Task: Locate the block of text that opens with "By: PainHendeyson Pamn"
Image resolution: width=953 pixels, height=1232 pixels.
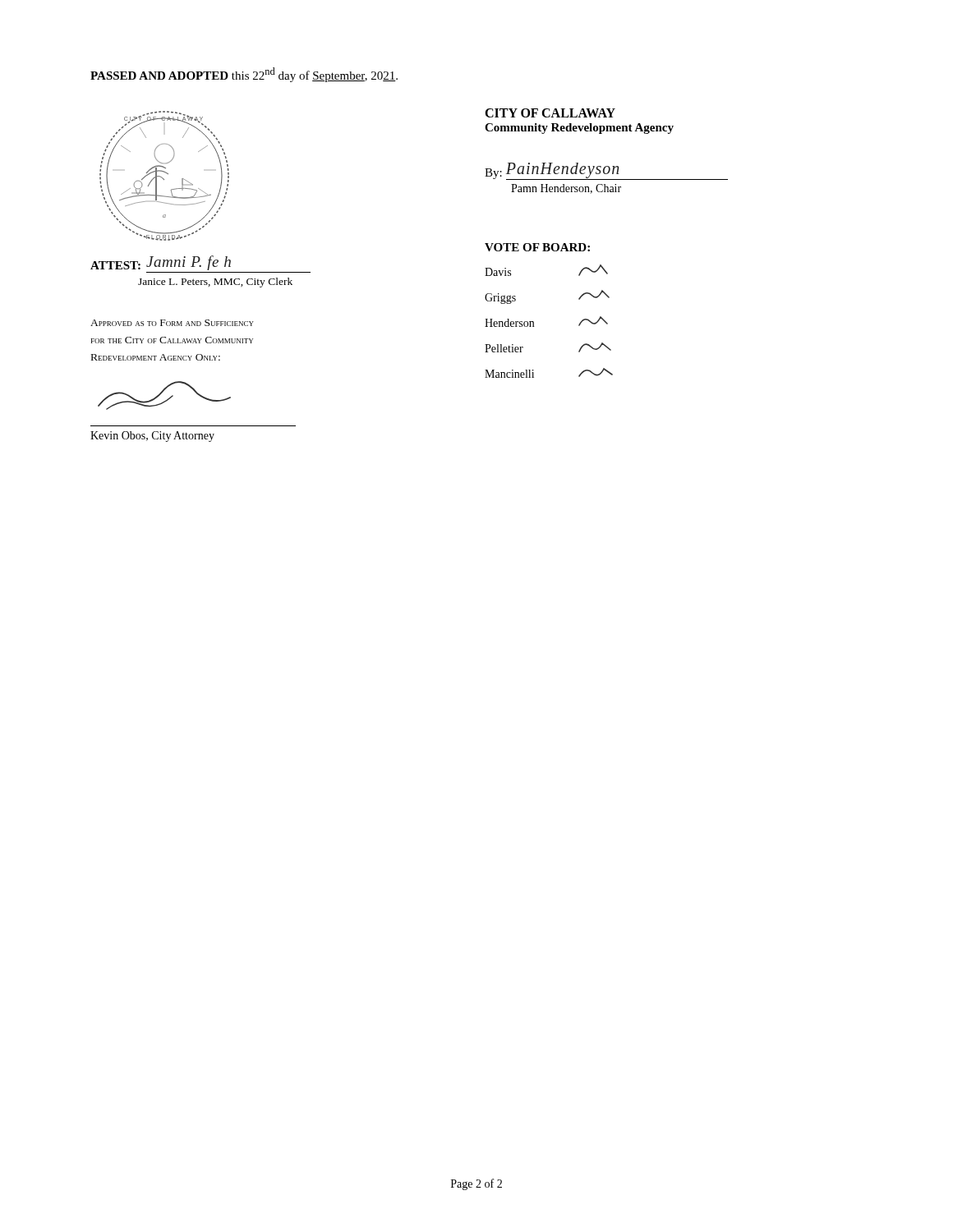Action: pos(682,177)
